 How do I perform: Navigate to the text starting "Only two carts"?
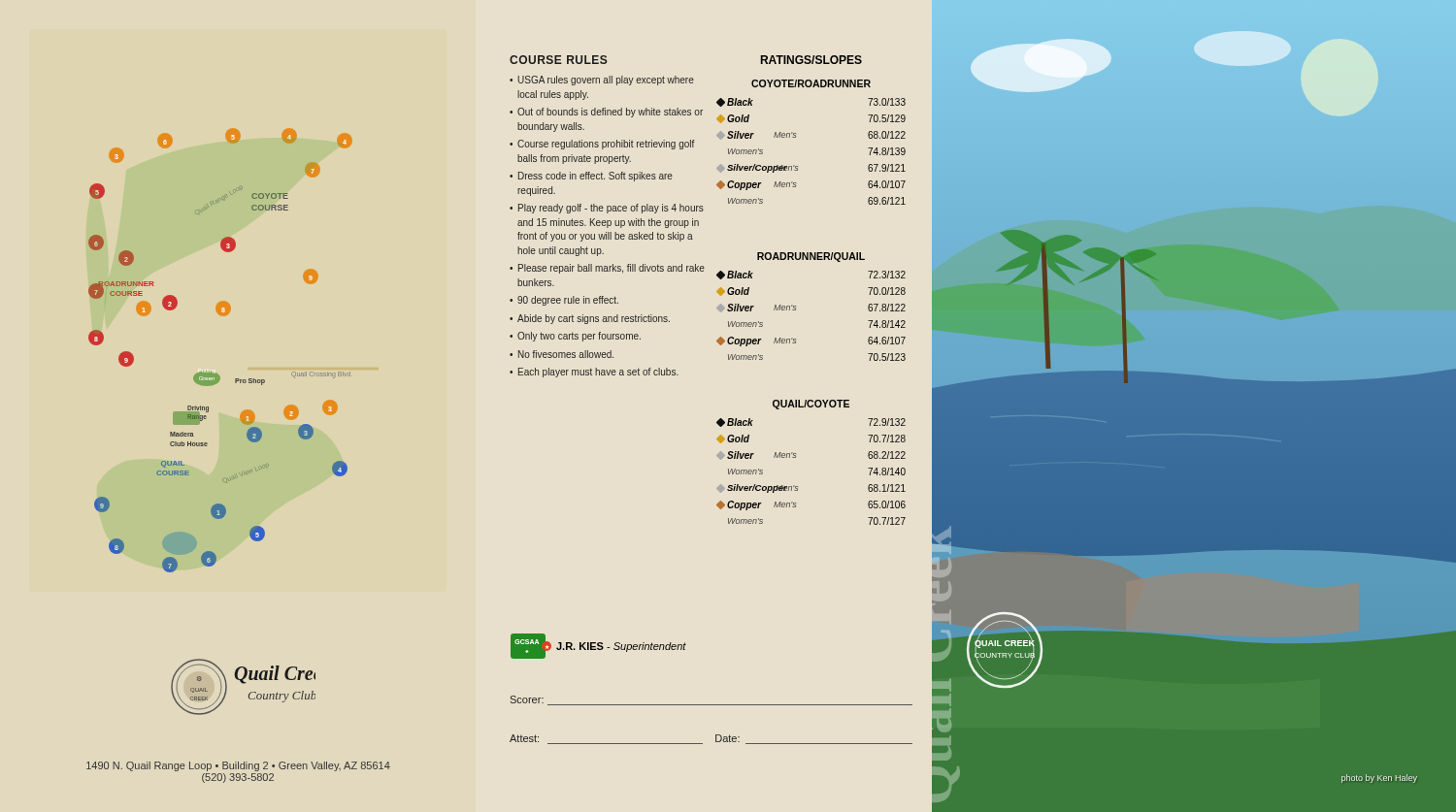[579, 336]
